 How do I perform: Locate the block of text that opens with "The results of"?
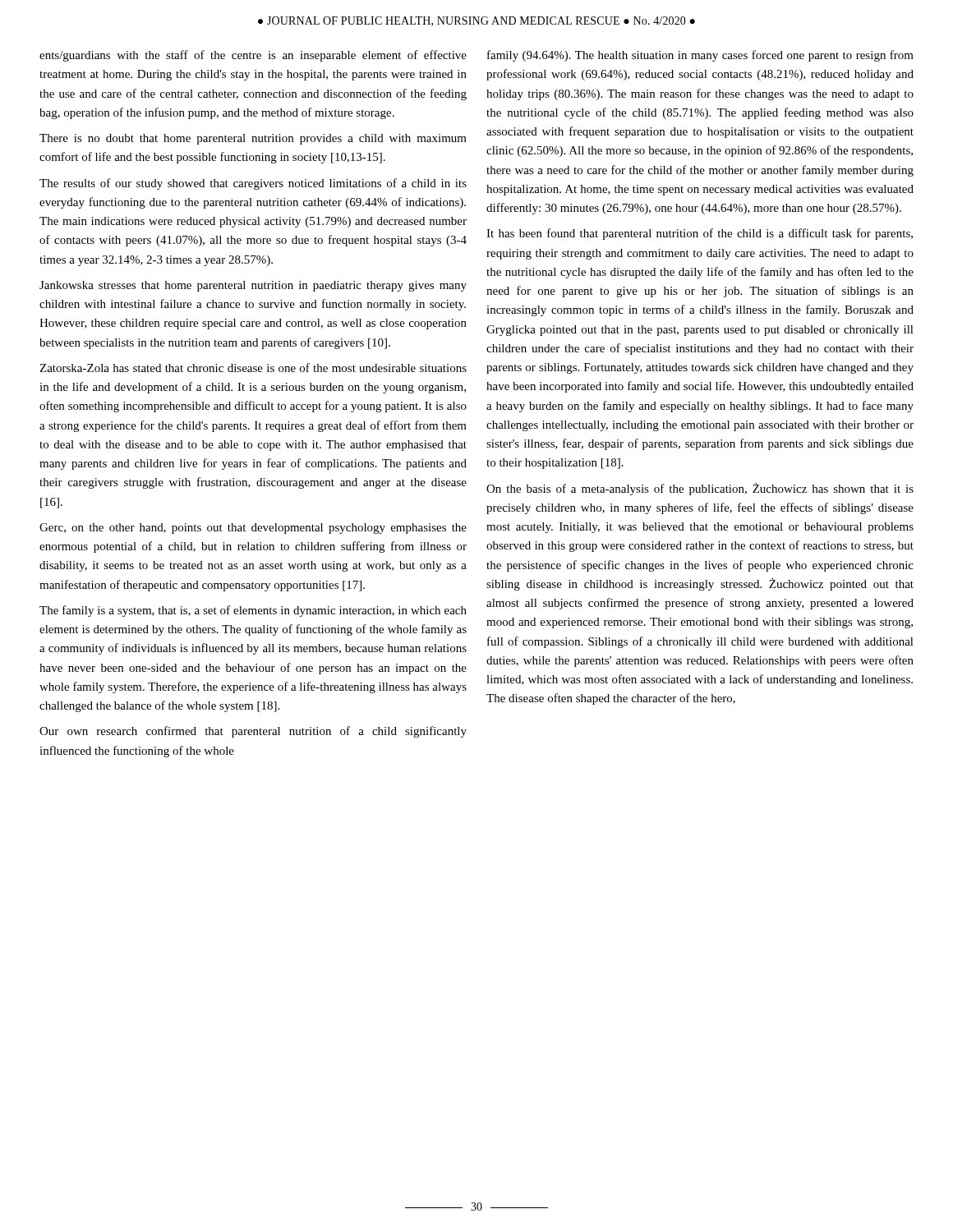pyautogui.click(x=253, y=221)
